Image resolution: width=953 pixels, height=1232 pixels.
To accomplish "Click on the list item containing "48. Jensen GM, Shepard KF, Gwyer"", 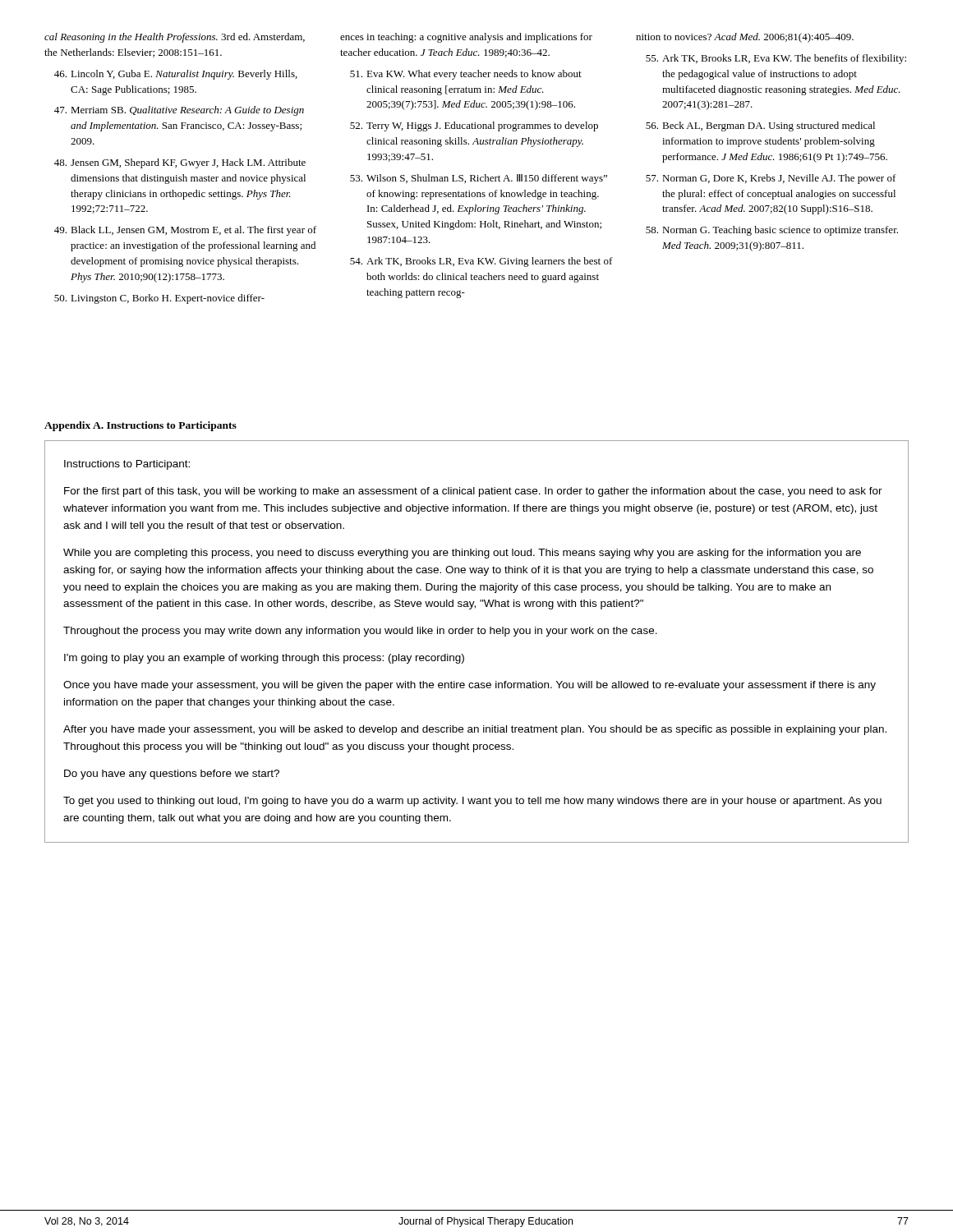I will (181, 186).
